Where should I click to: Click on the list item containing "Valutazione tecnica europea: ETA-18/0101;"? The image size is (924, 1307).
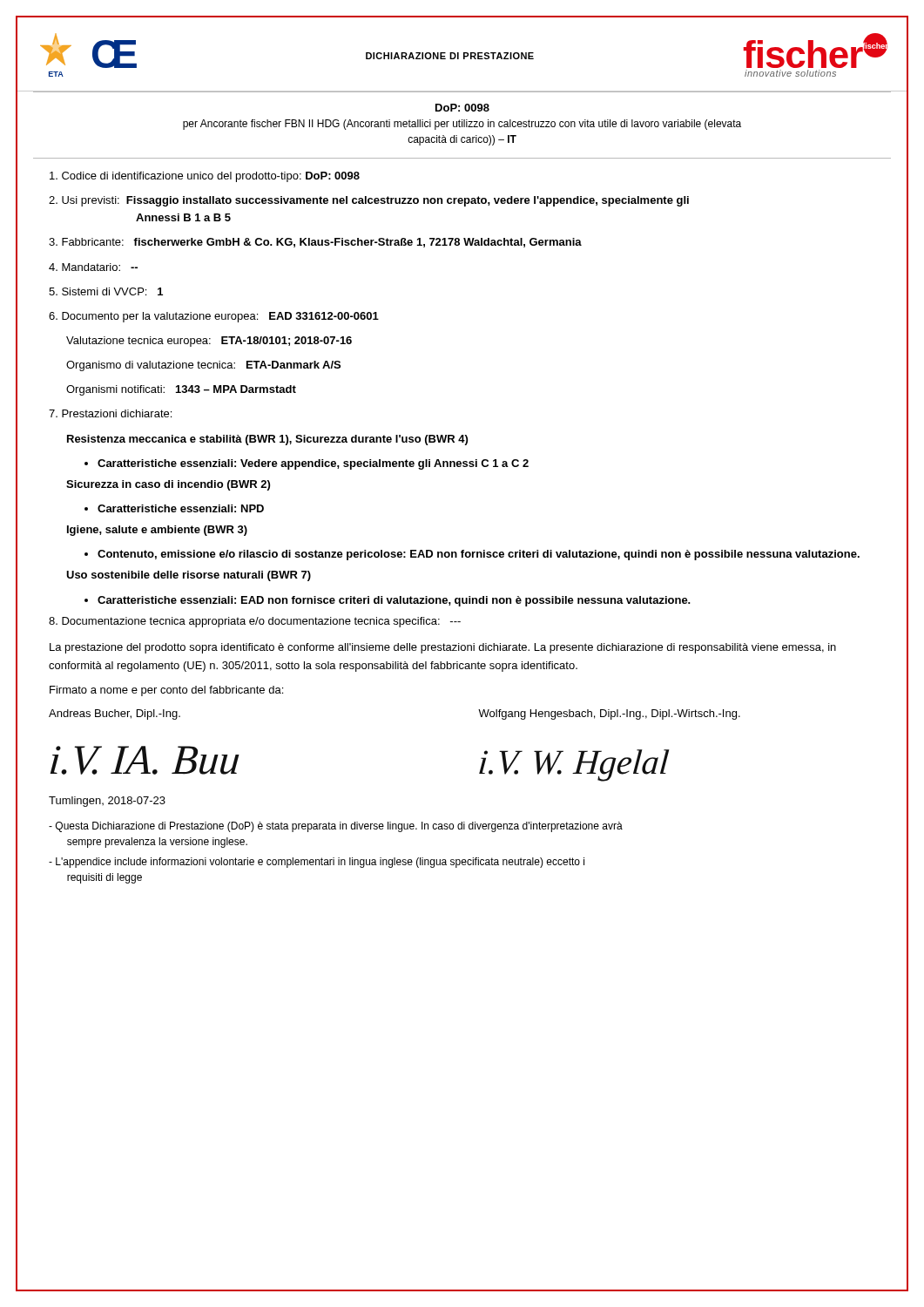(x=209, y=340)
